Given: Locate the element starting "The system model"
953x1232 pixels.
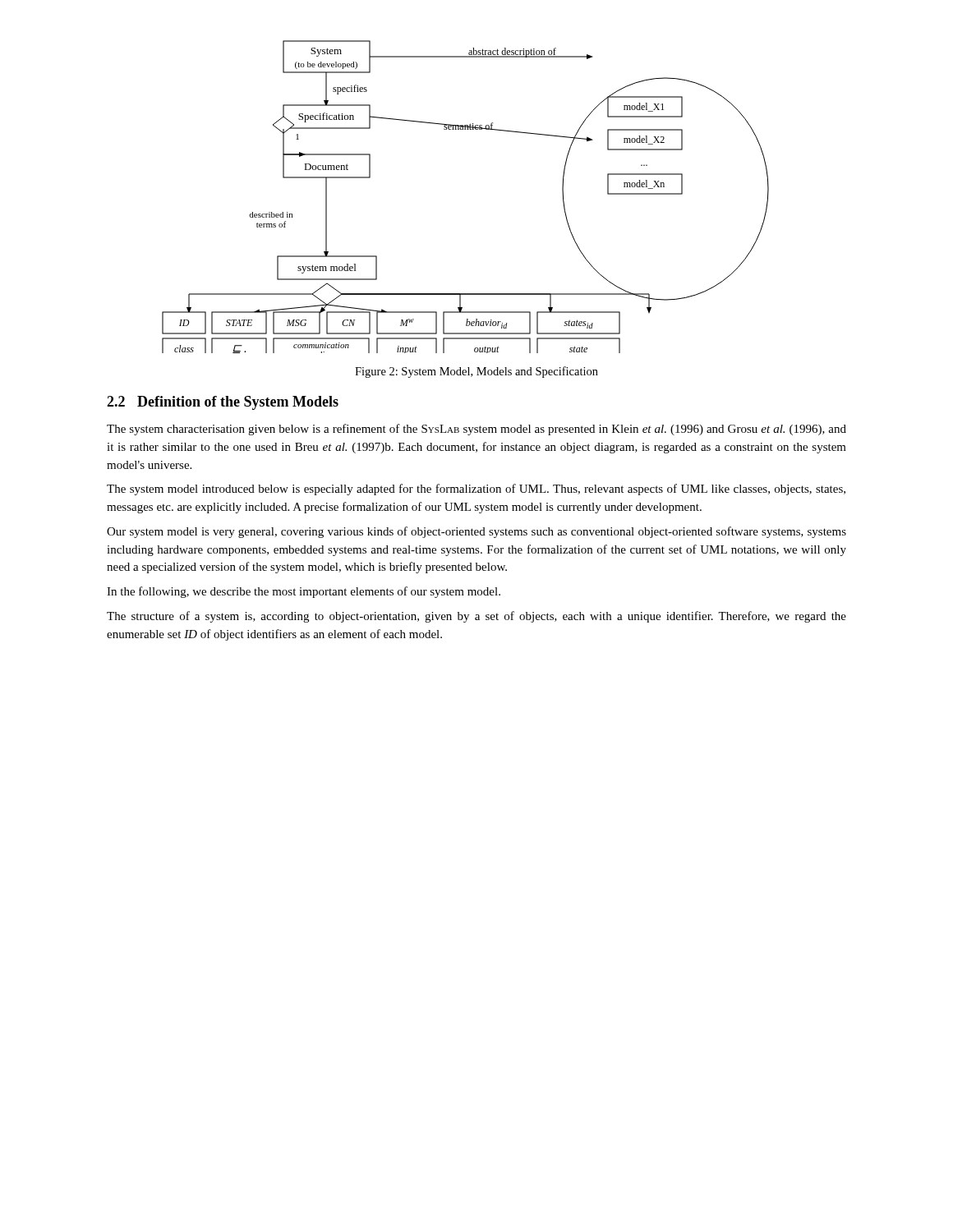Looking at the screenshot, I should 476,498.
